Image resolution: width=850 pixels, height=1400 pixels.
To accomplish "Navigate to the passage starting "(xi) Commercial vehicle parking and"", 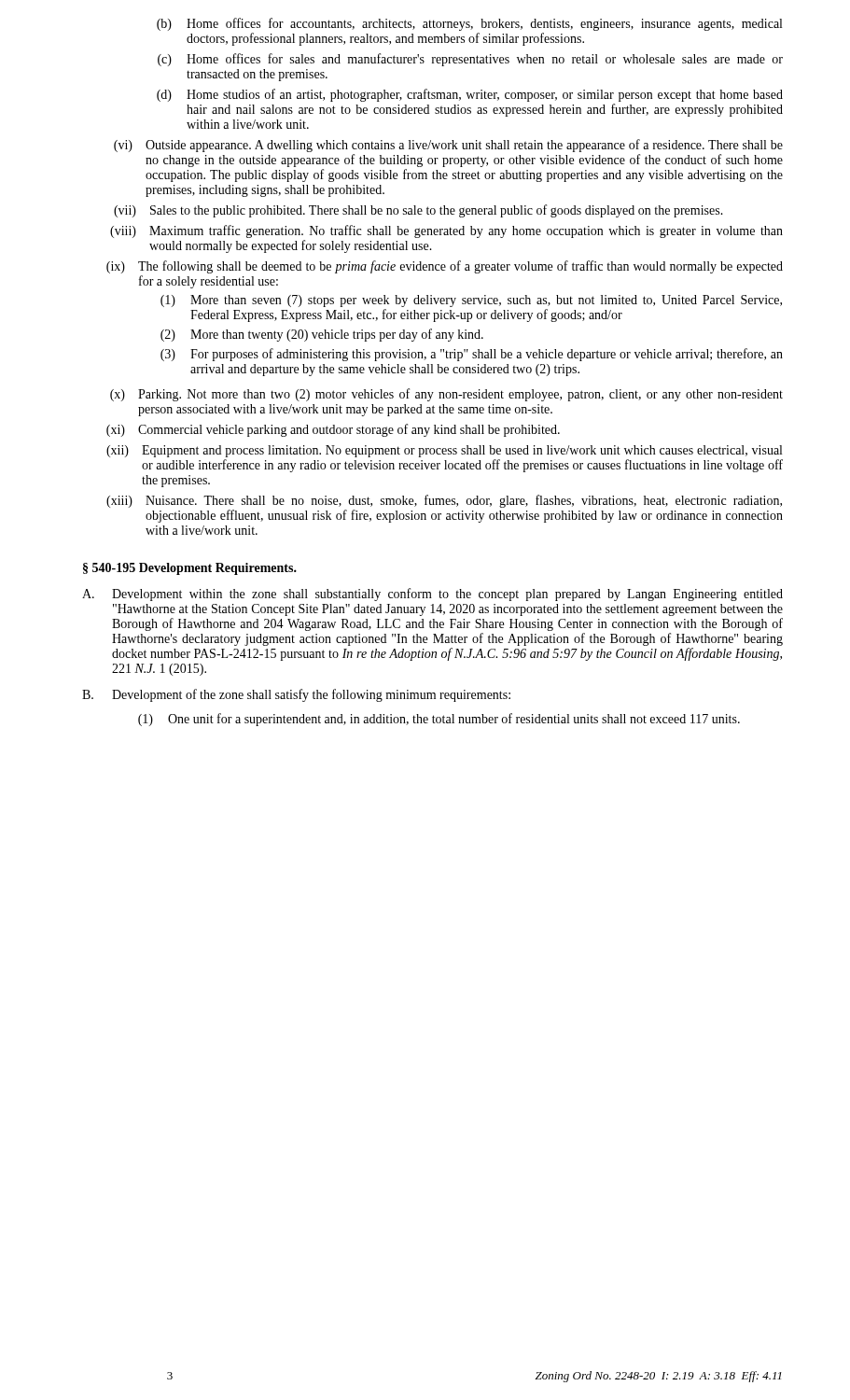I will [x=432, y=430].
